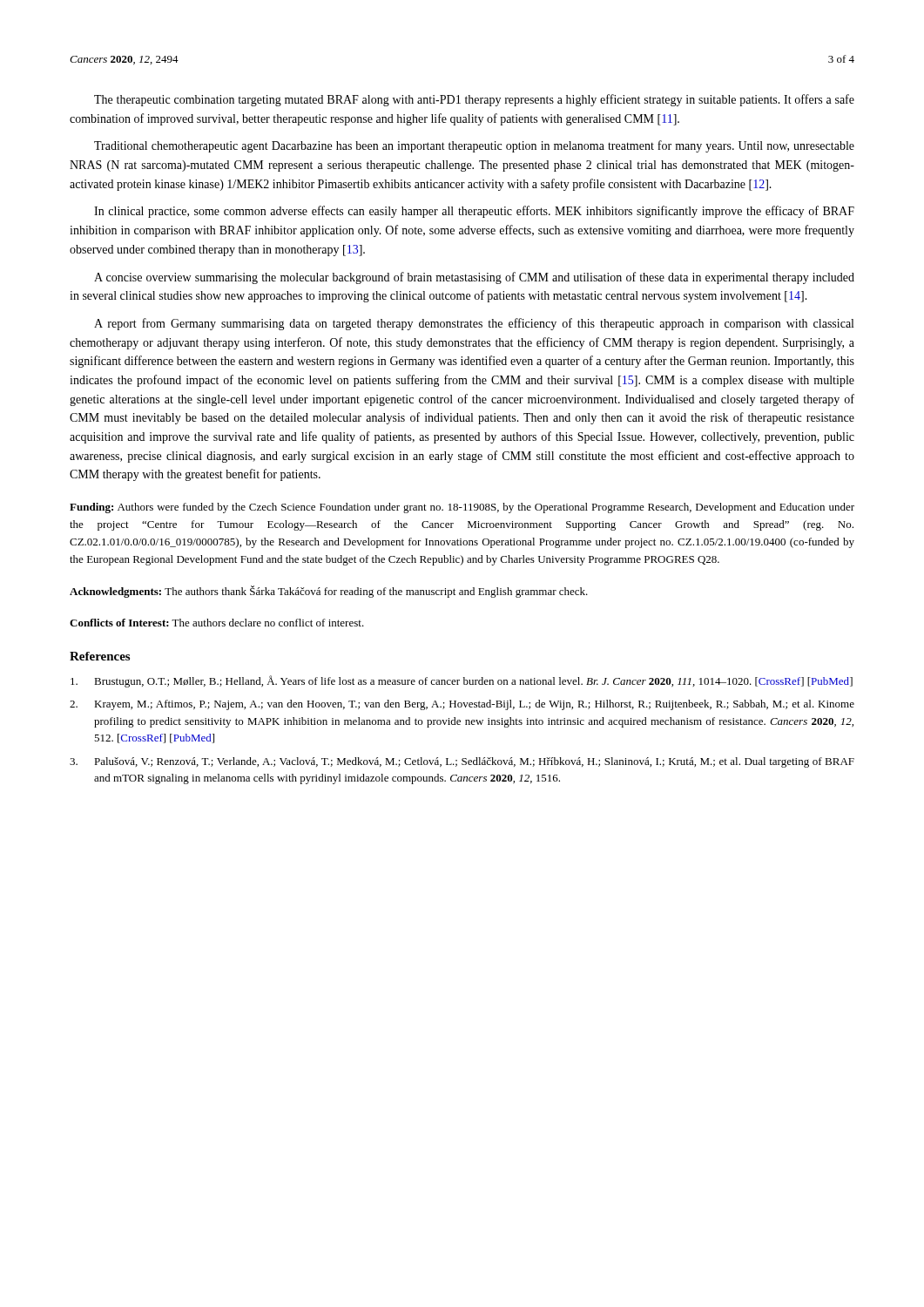Point to the block beginning "Acknowledgments: The authors thank"
Viewport: 924px width, 1307px height.
click(x=462, y=591)
